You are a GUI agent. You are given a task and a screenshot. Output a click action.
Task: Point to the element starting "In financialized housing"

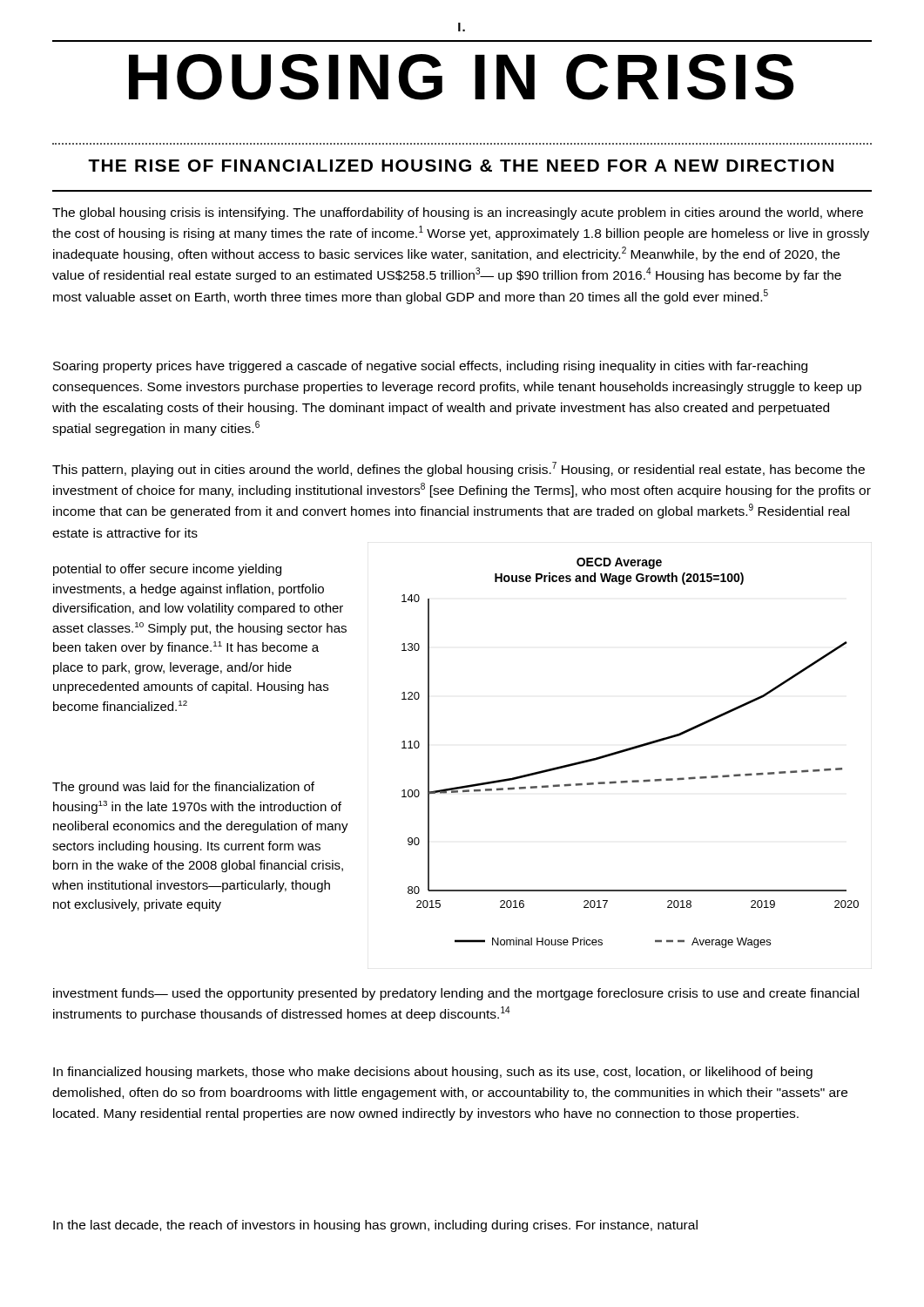point(450,1092)
